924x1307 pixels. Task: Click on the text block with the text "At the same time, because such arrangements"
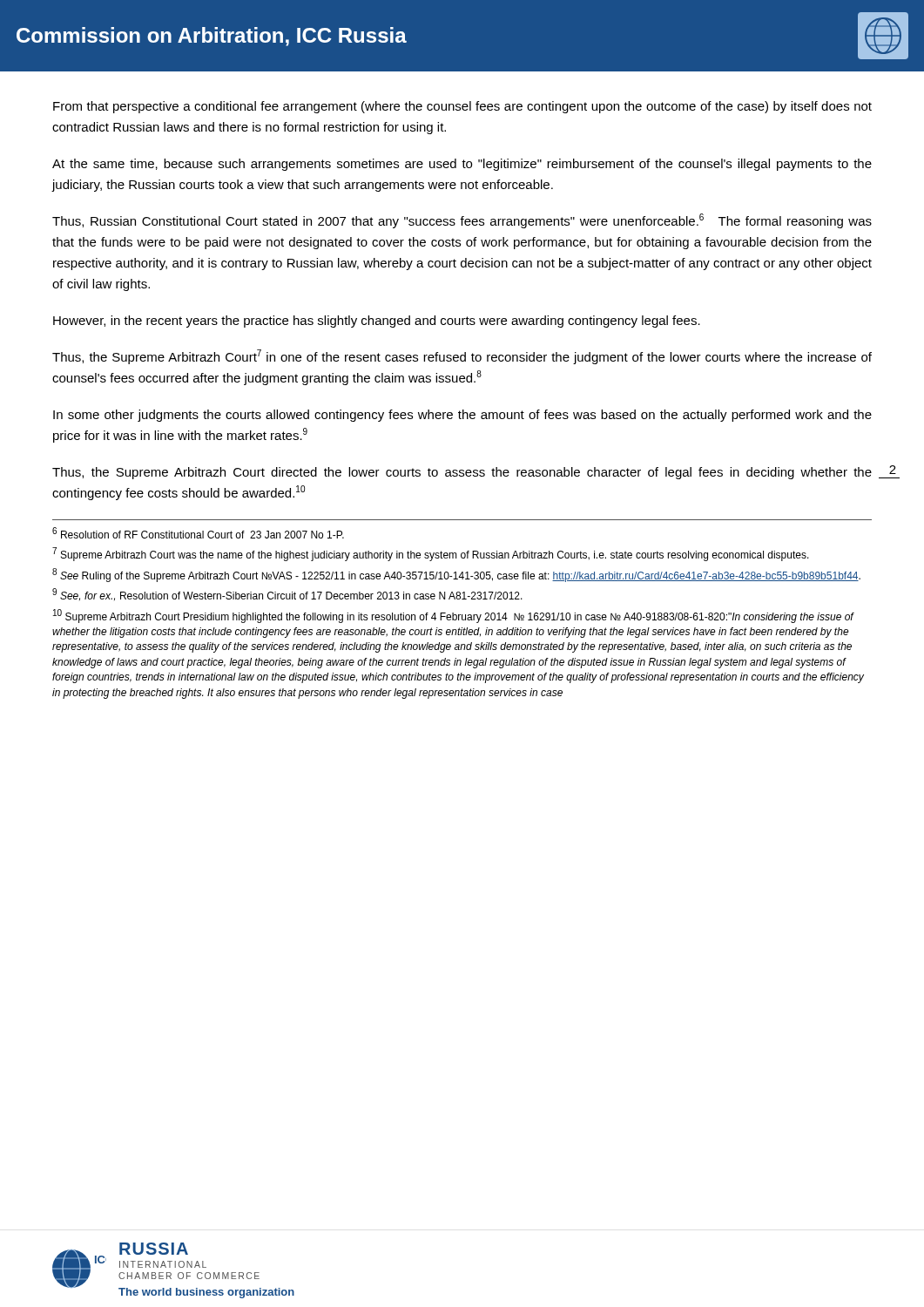462,174
